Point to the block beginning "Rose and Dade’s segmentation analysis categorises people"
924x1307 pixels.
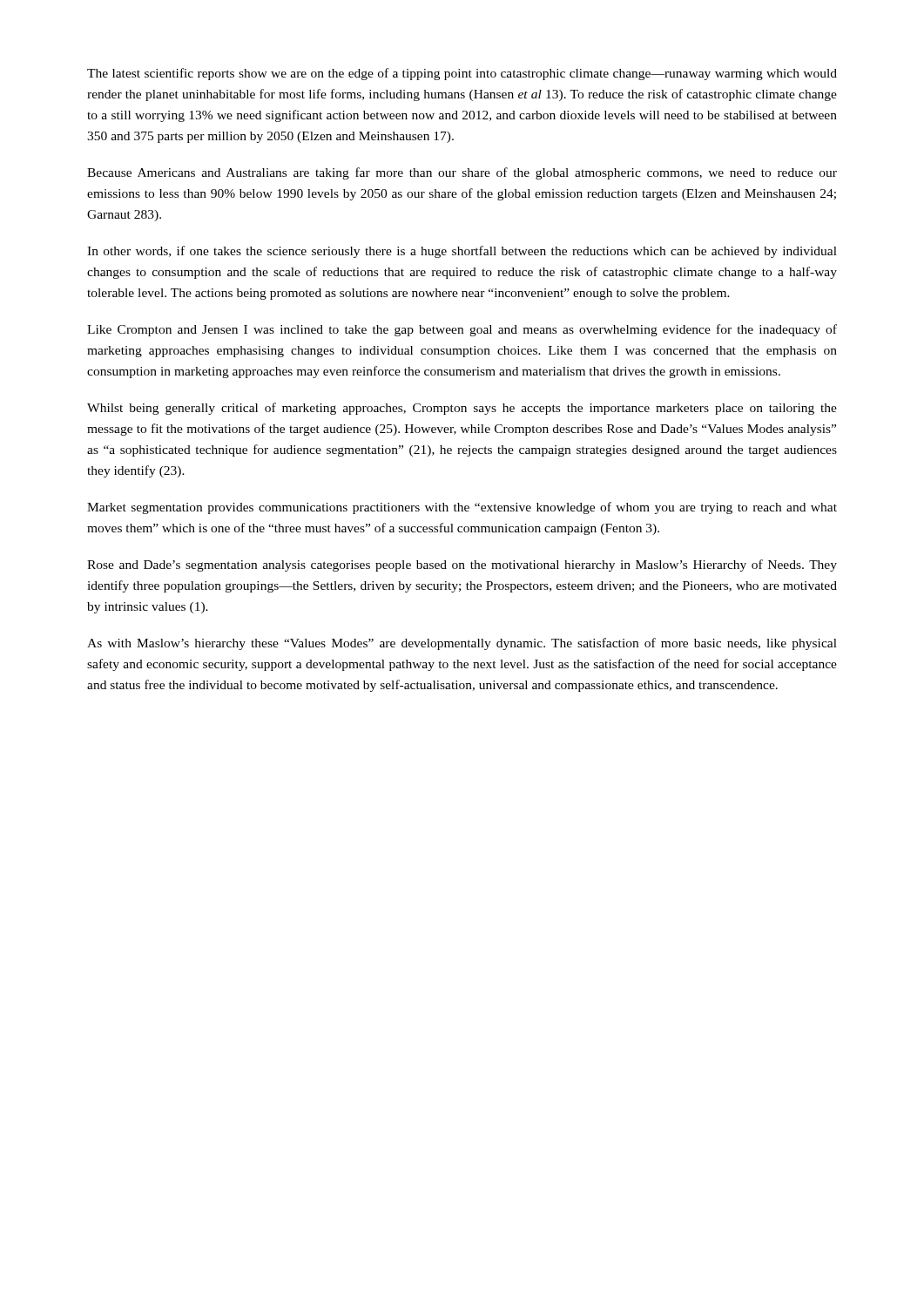coord(462,585)
